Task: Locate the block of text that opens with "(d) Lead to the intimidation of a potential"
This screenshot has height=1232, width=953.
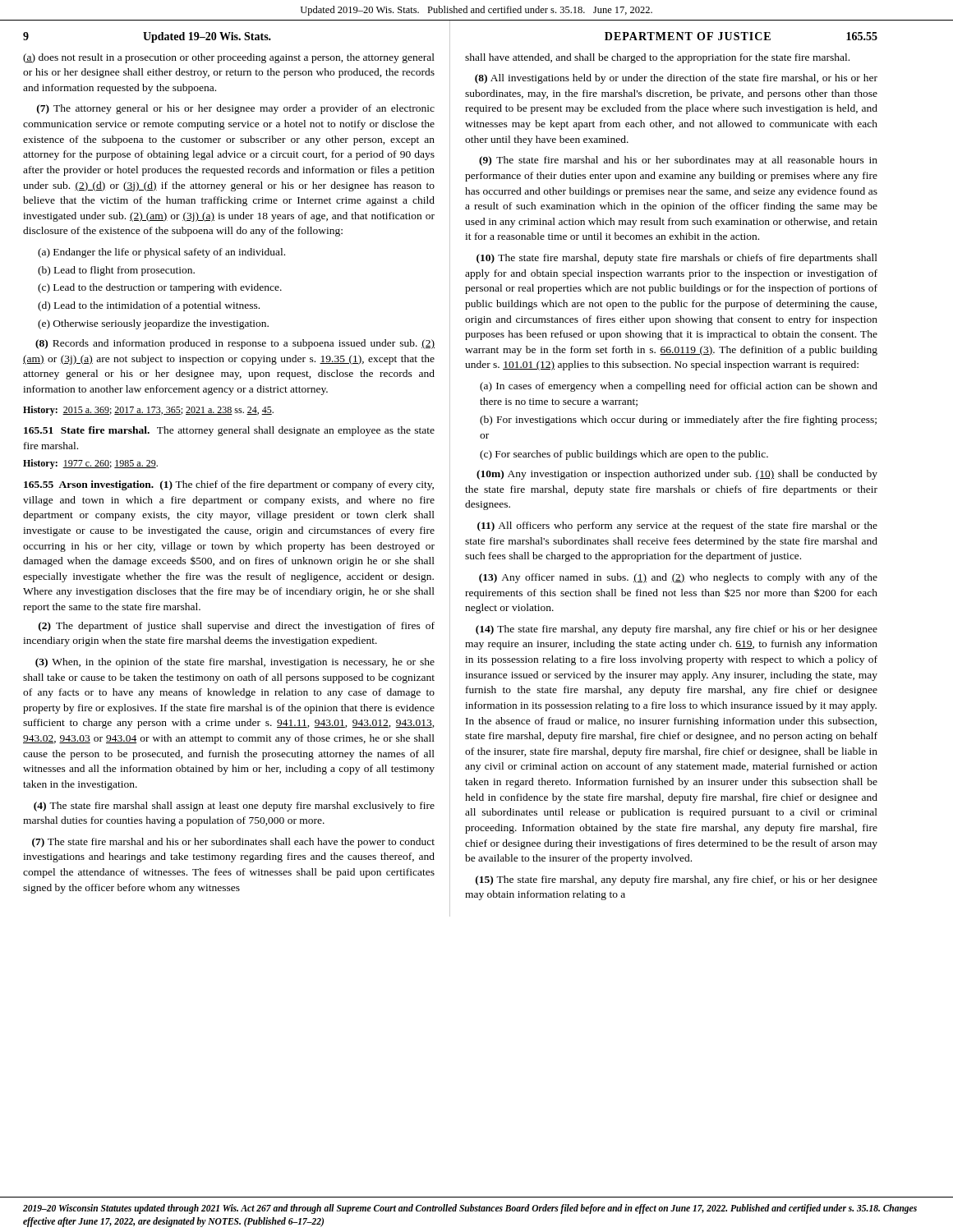Action: tap(236, 306)
